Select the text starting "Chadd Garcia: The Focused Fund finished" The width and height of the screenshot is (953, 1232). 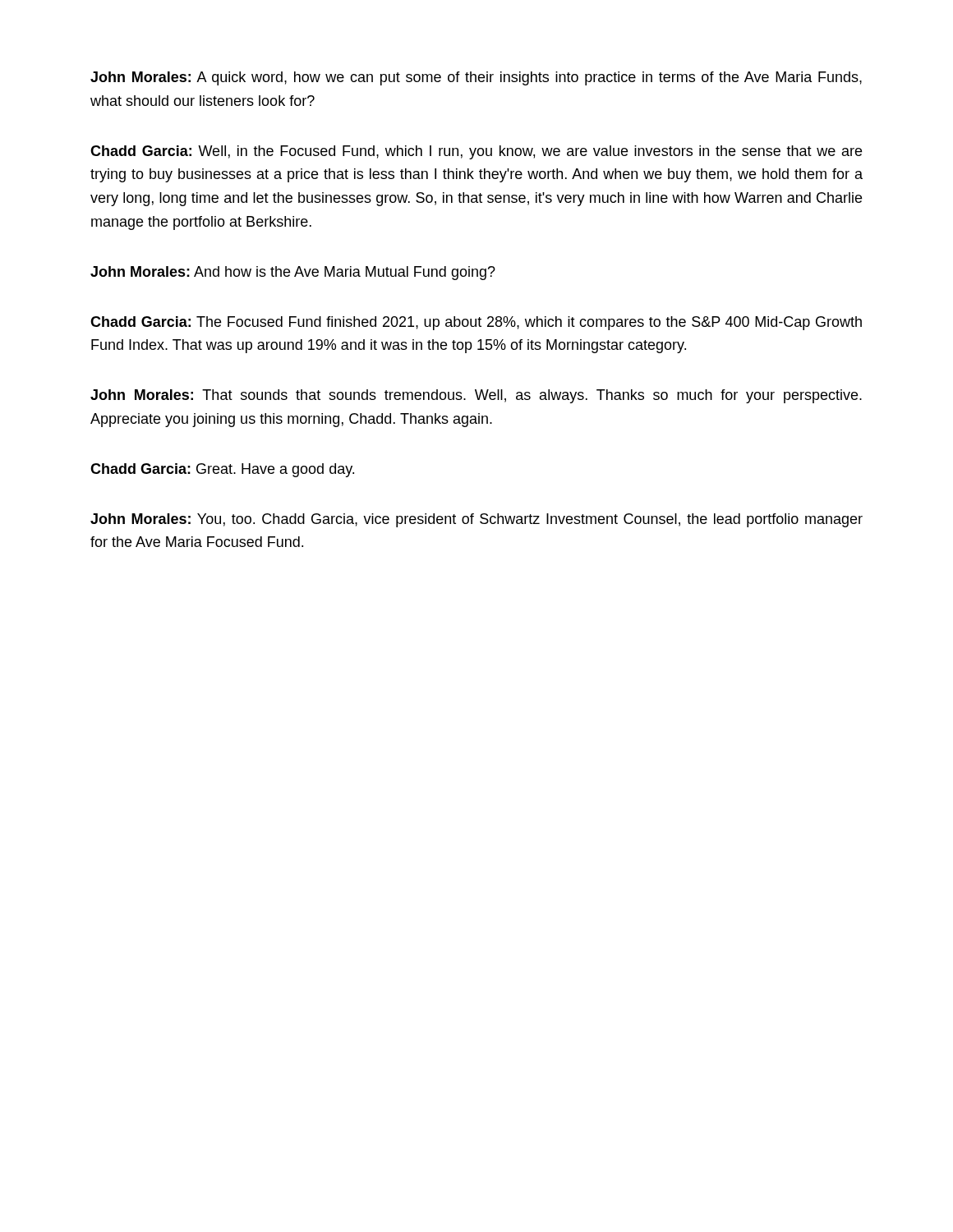(x=476, y=333)
